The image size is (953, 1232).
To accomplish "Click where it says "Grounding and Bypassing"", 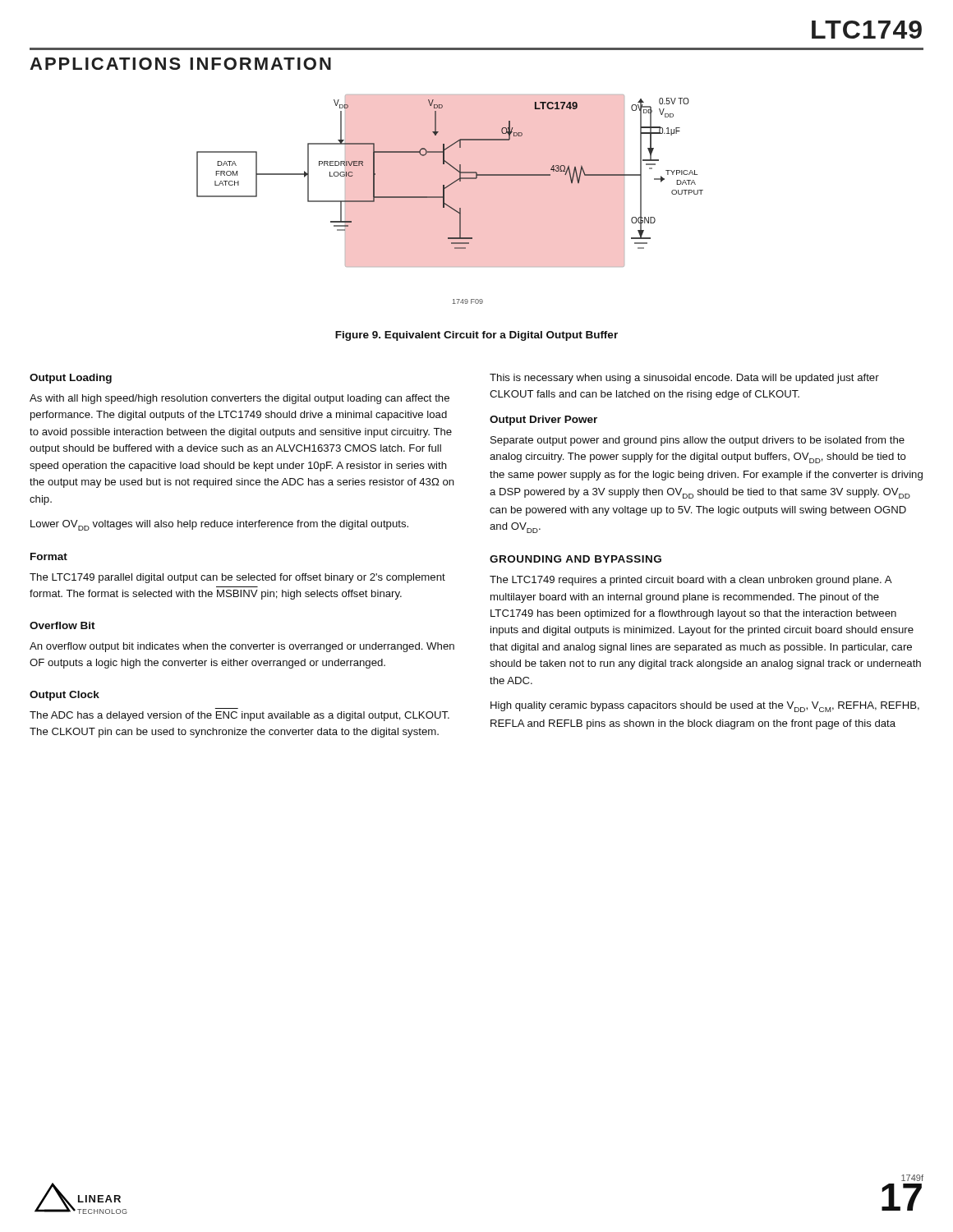I will [x=576, y=559].
